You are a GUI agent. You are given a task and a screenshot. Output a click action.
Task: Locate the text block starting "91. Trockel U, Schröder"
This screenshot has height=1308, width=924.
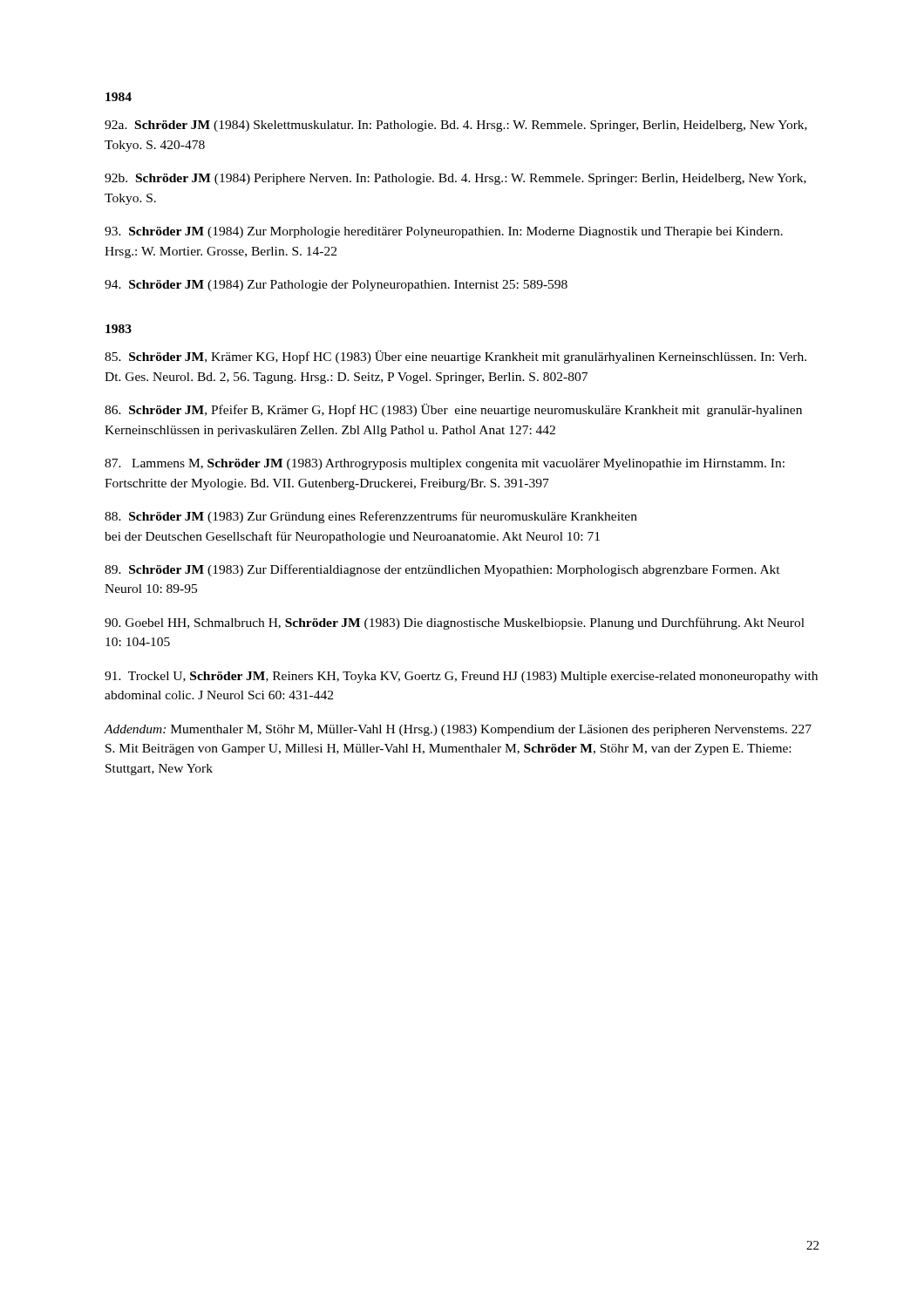click(462, 686)
